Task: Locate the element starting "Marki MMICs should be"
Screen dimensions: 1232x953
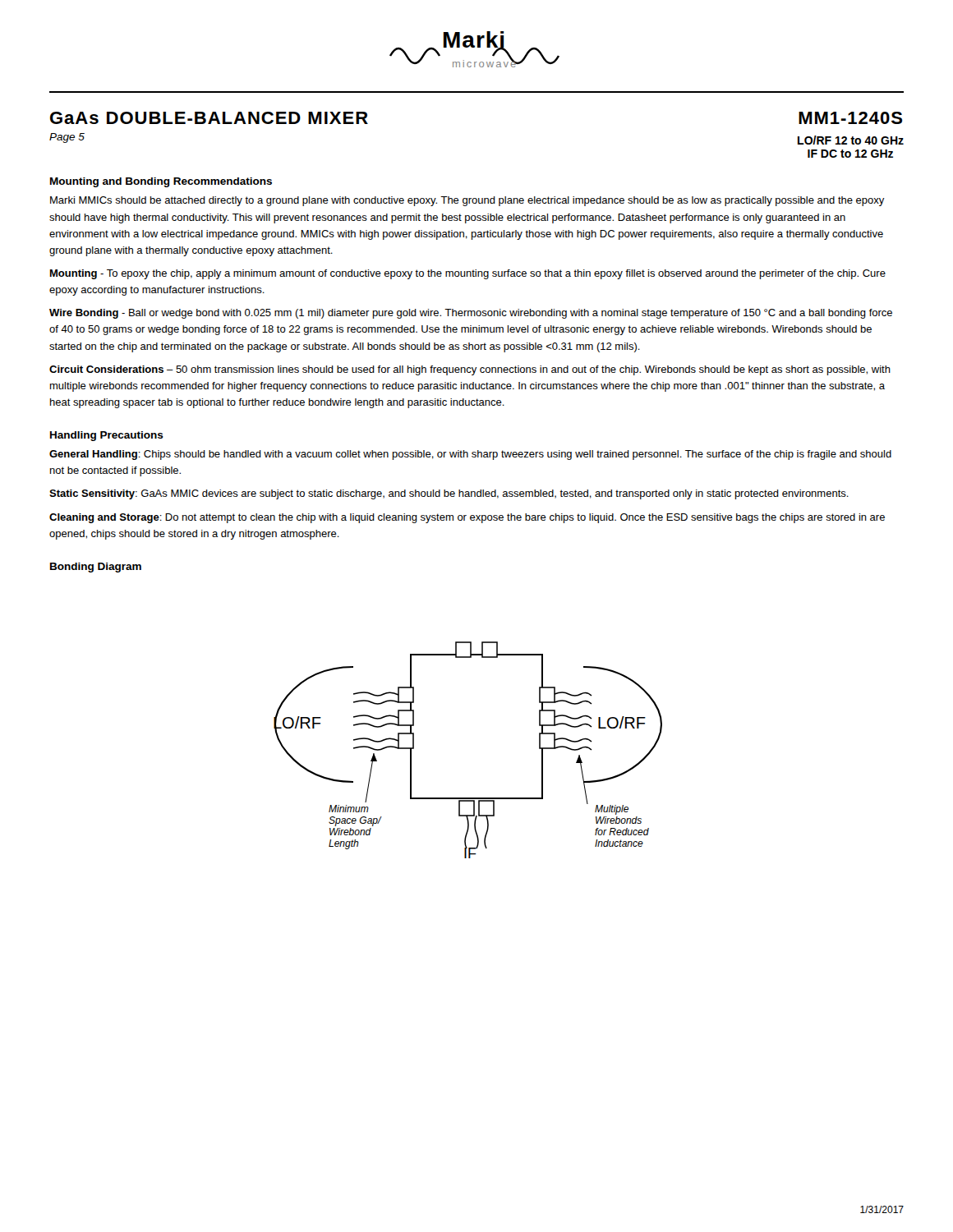Action: 467,225
